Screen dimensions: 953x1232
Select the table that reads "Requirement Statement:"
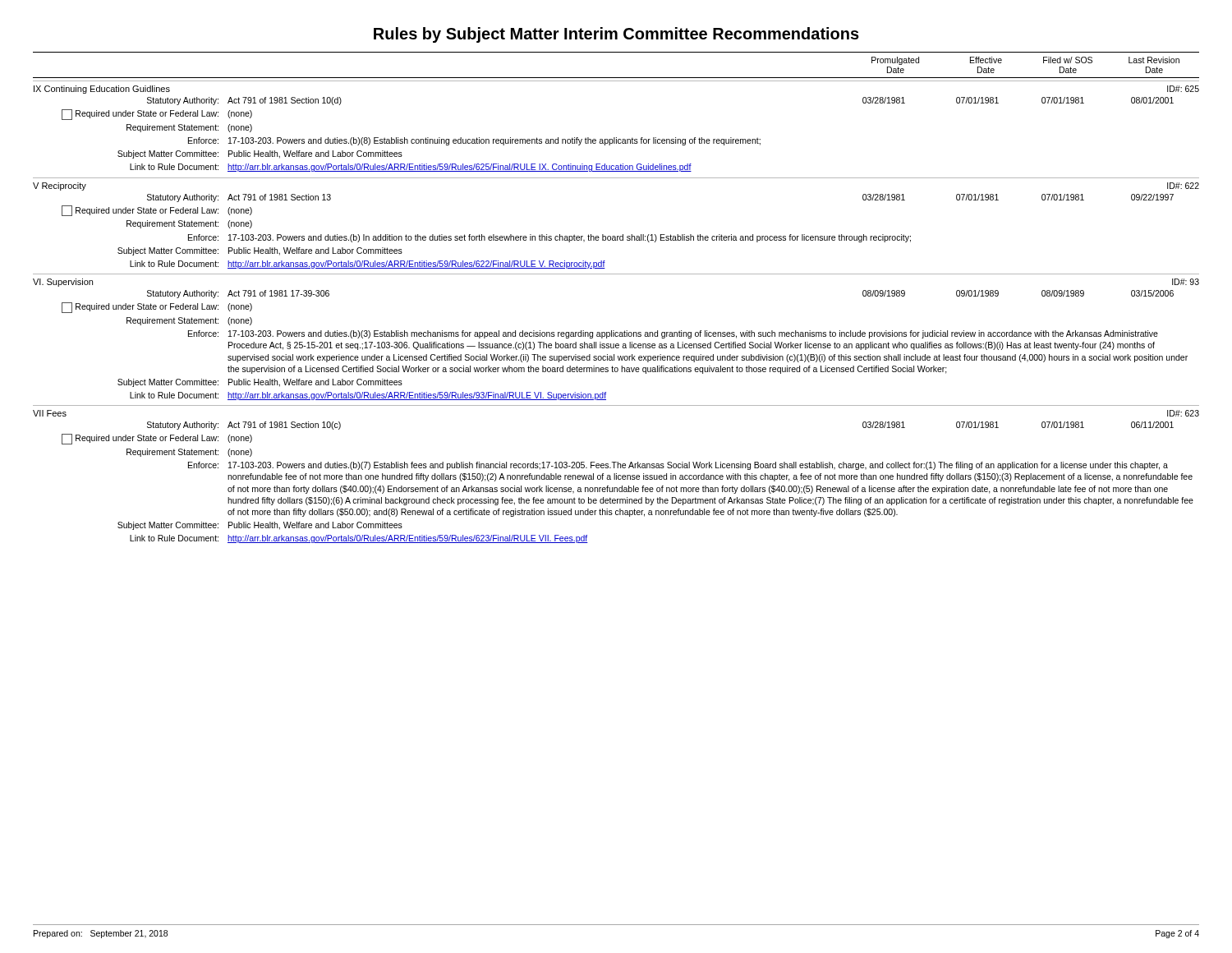[x=616, y=313]
